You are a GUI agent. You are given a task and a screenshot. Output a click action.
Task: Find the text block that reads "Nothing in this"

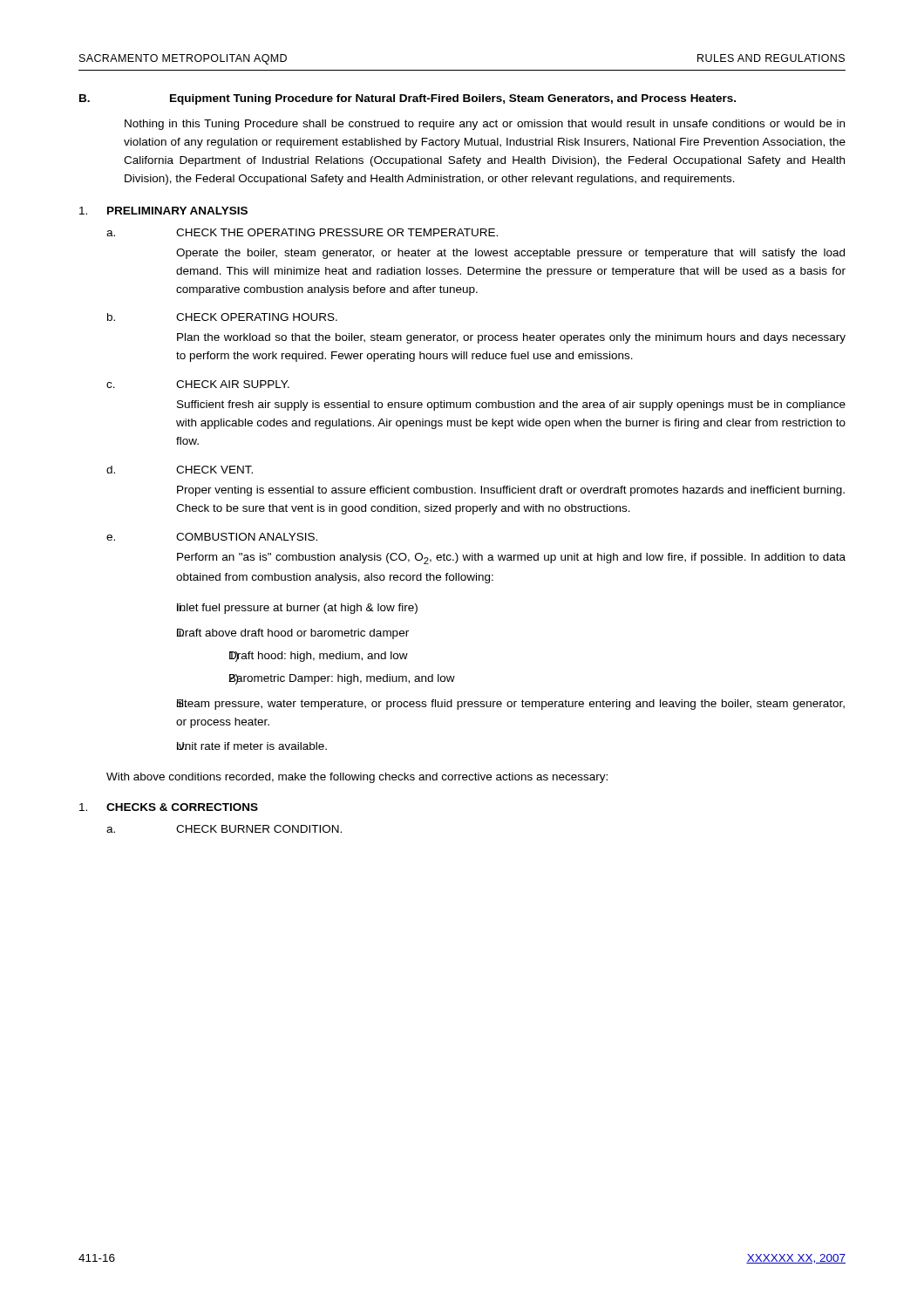(x=485, y=151)
